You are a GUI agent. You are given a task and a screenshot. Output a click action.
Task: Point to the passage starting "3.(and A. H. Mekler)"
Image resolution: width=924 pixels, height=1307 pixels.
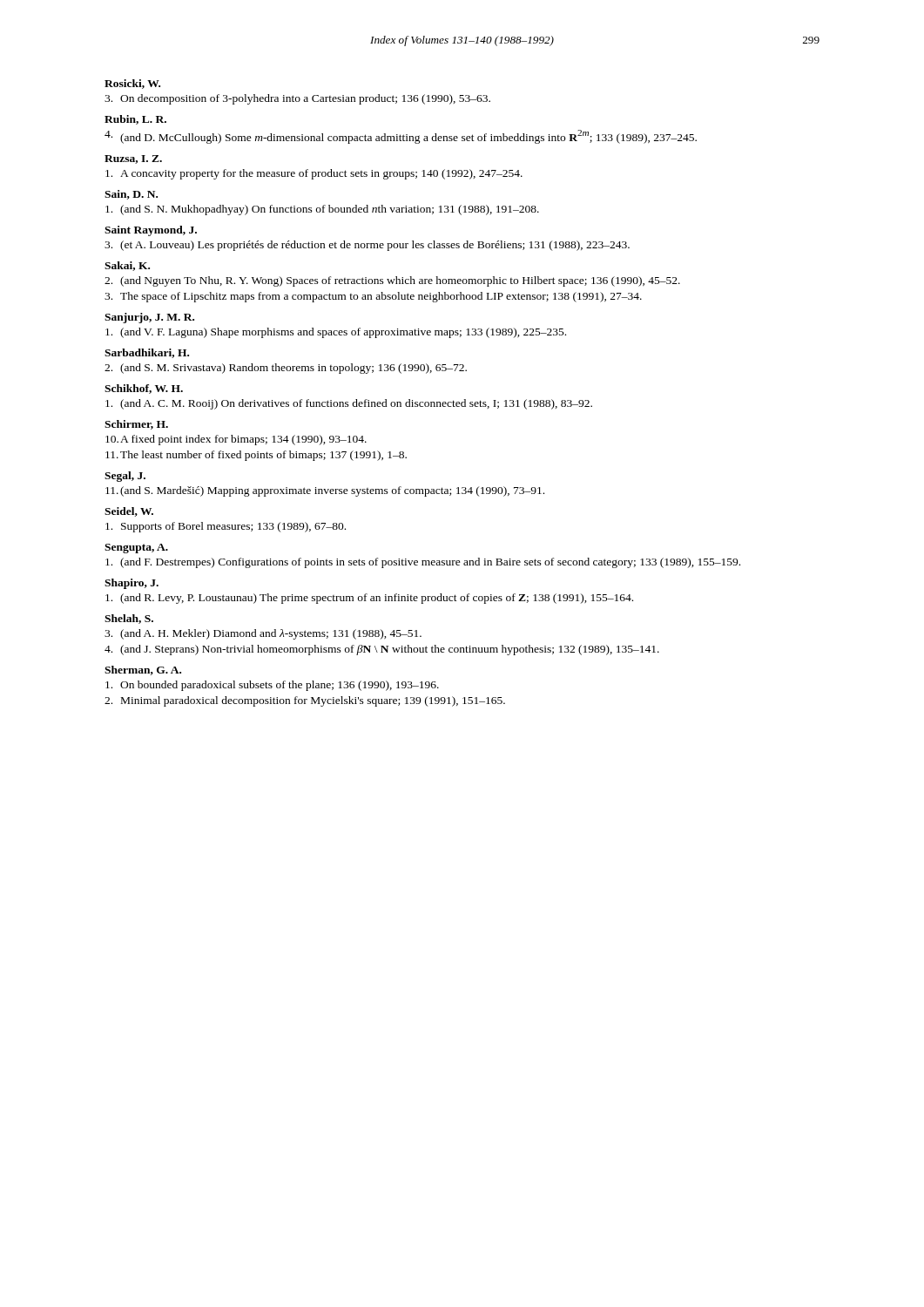pos(263,634)
